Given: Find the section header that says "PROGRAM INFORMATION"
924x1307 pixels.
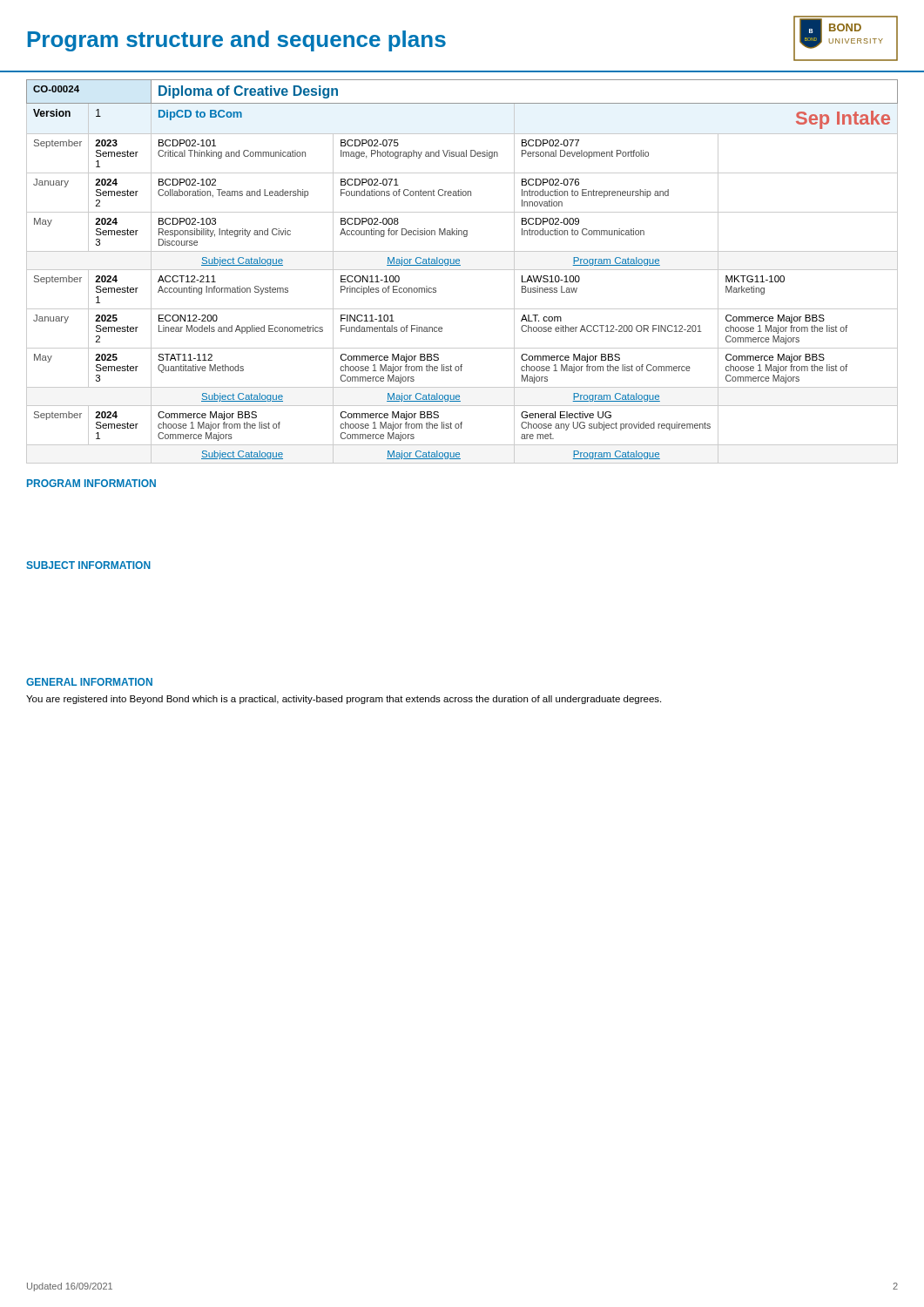Looking at the screenshot, I should [x=91, y=484].
